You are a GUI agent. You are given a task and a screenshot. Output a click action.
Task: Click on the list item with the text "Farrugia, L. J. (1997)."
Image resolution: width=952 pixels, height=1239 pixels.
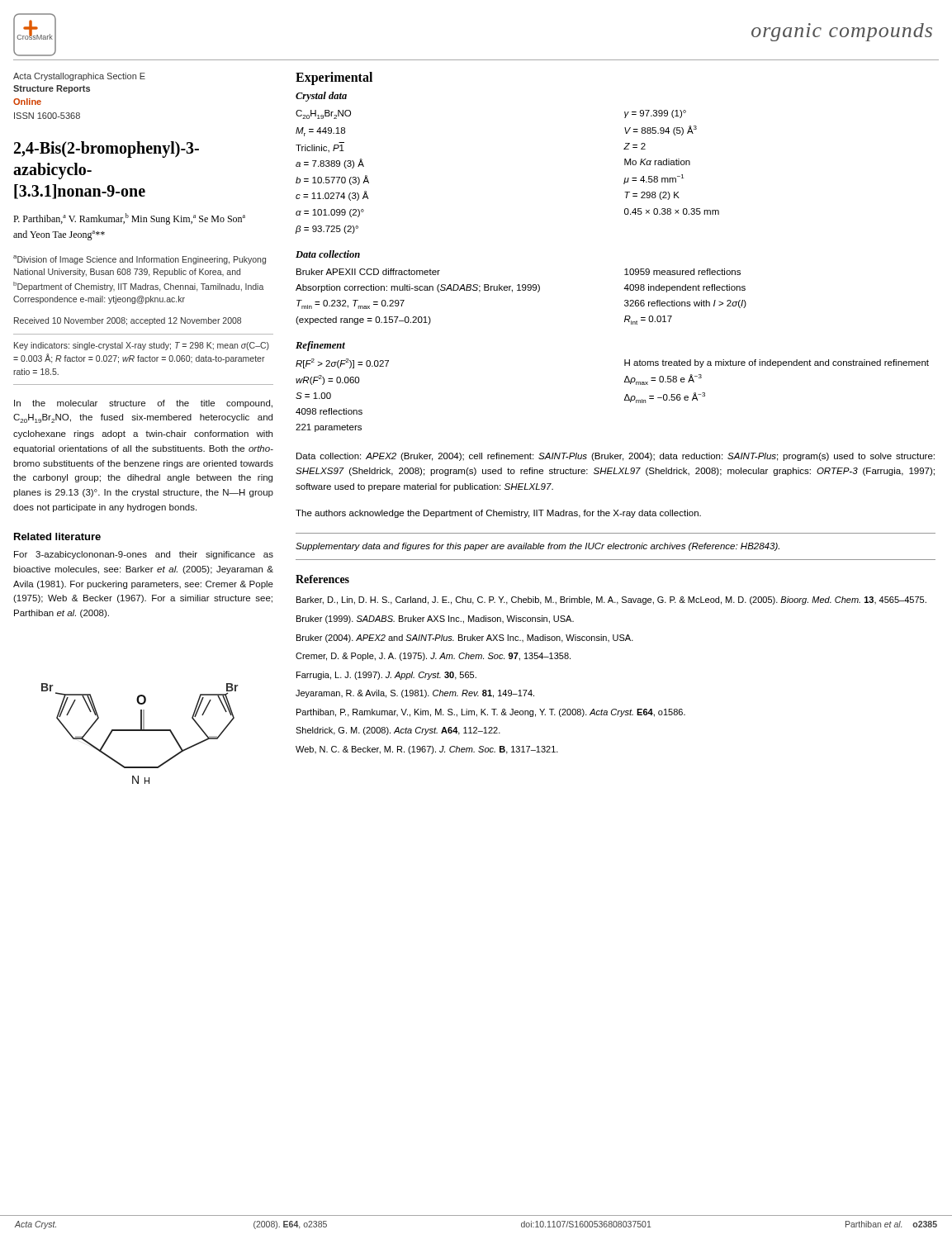click(386, 675)
